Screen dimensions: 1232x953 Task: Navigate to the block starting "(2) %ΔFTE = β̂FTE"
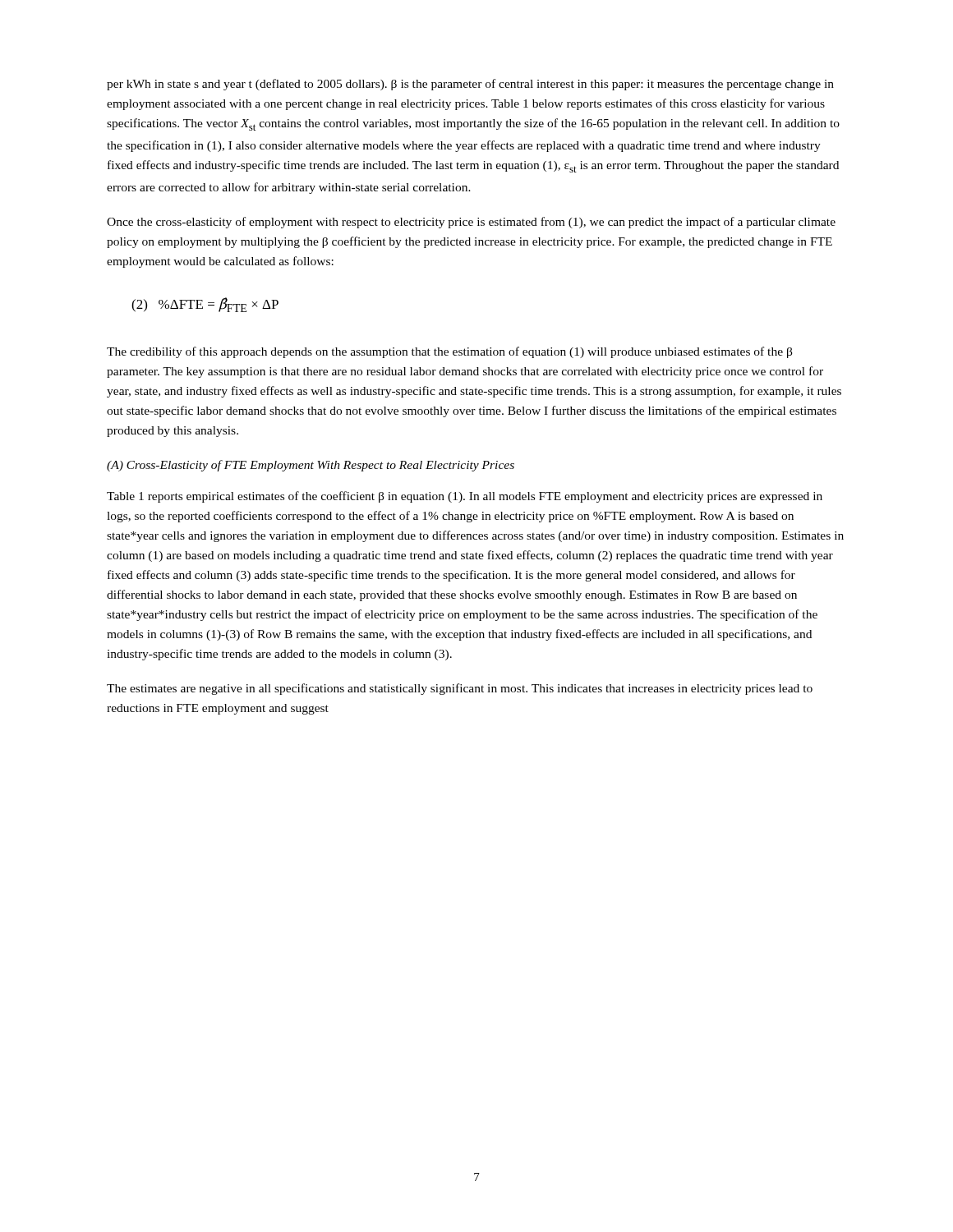point(205,306)
